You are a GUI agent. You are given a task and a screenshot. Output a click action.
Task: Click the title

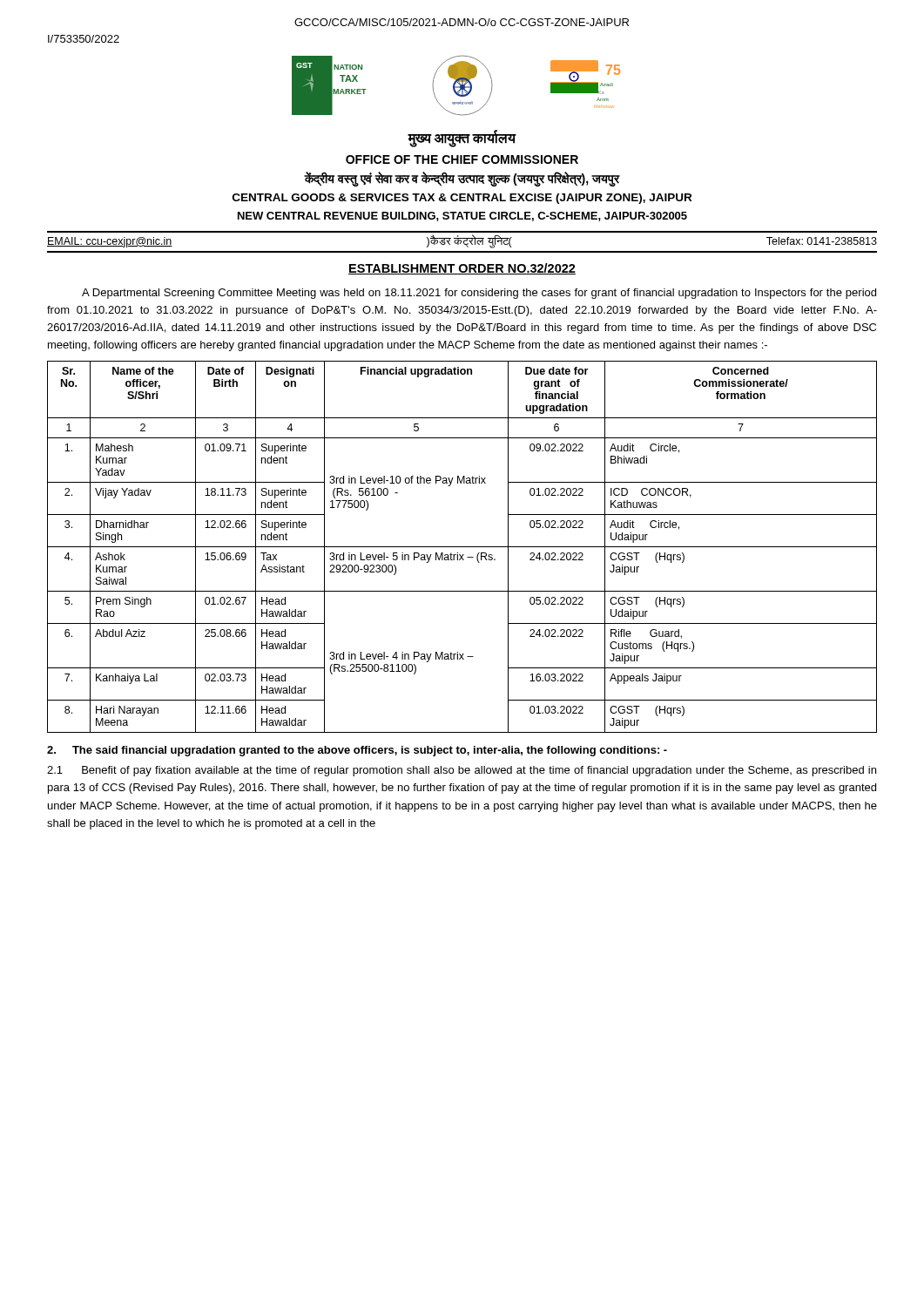pyautogui.click(x=462, y=176)
